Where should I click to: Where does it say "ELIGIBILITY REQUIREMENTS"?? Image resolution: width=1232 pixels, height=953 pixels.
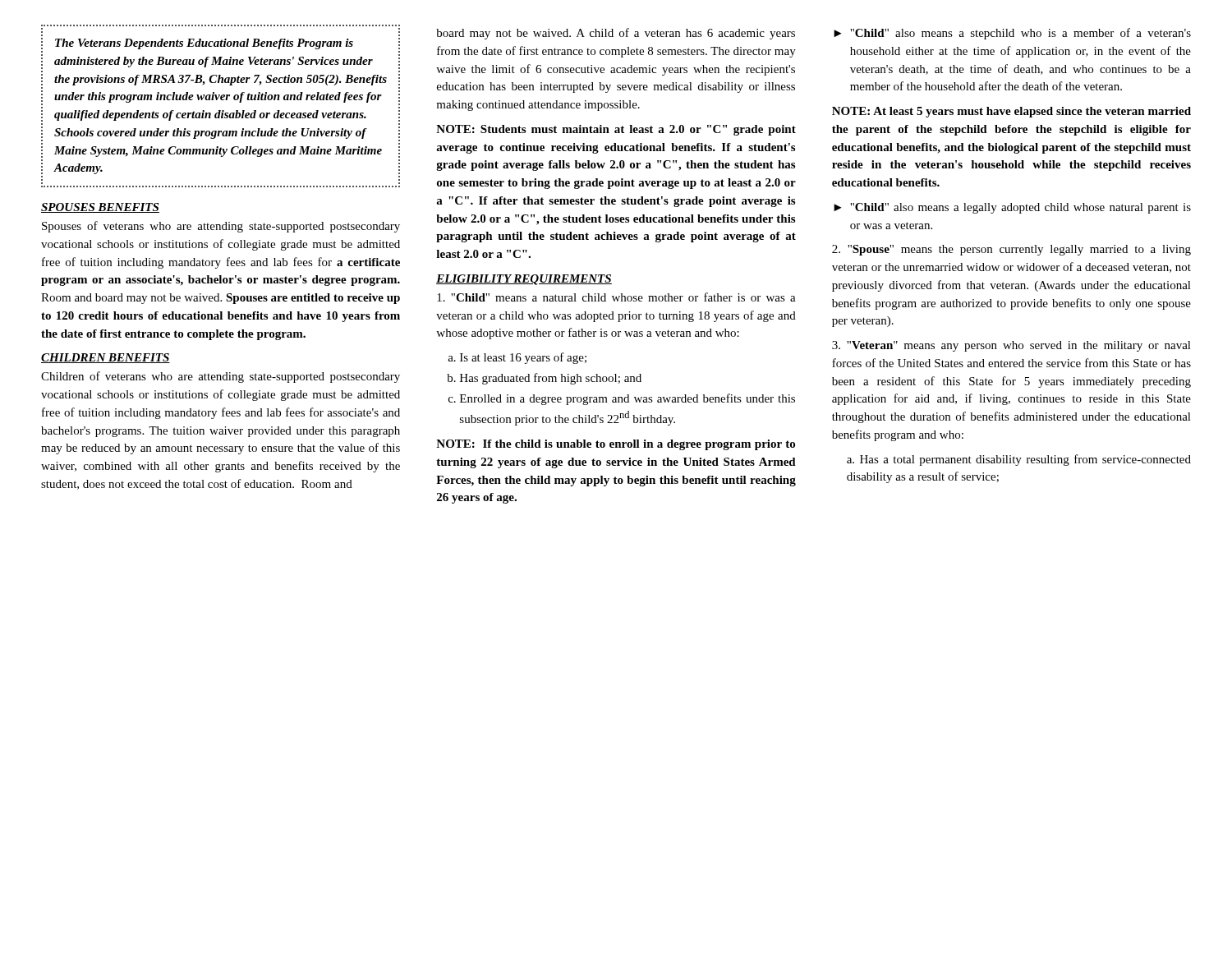616,279
